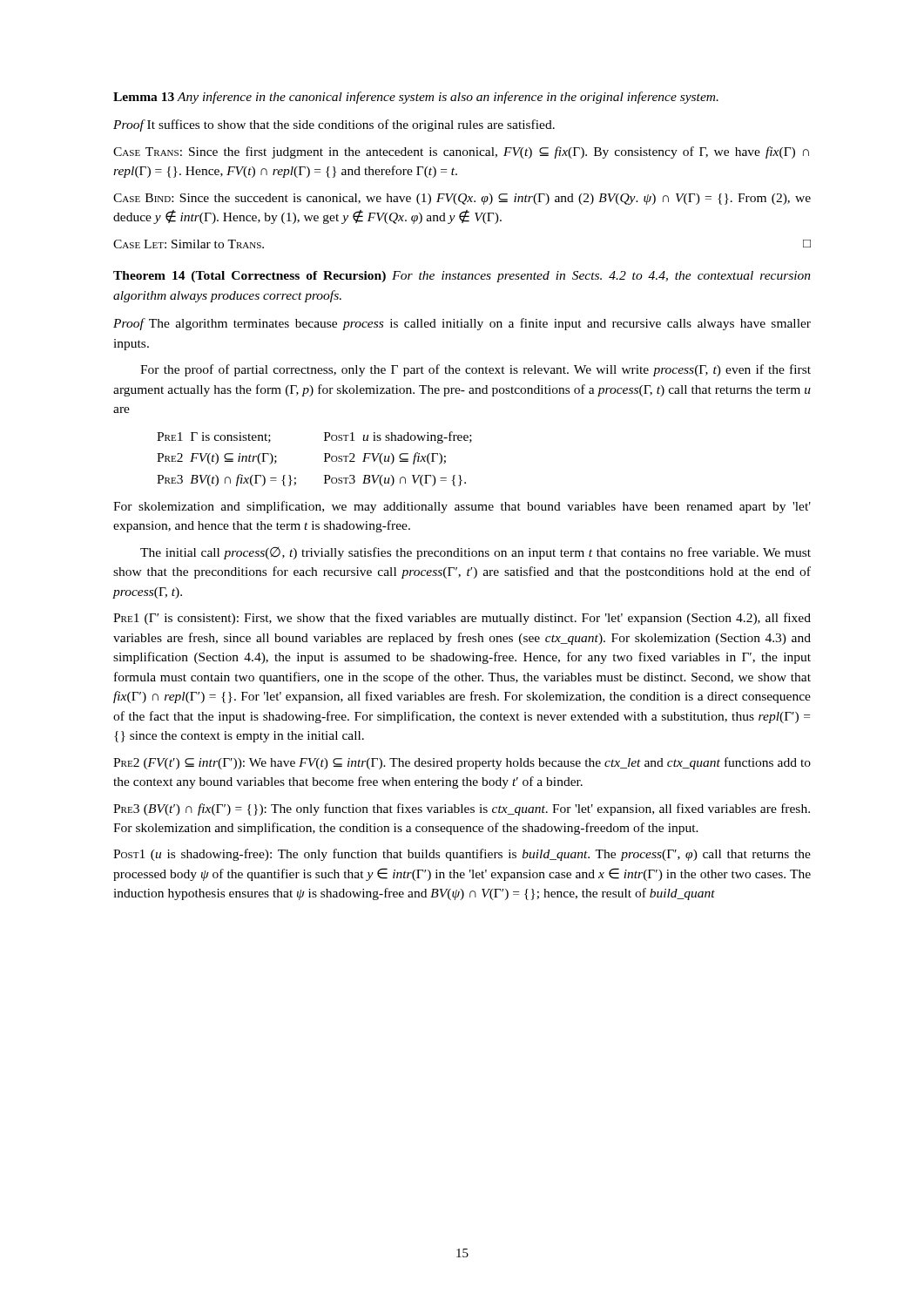Find the text block that reads "Theorem 14 (Total Correctness"

click(x=462, y=285)
